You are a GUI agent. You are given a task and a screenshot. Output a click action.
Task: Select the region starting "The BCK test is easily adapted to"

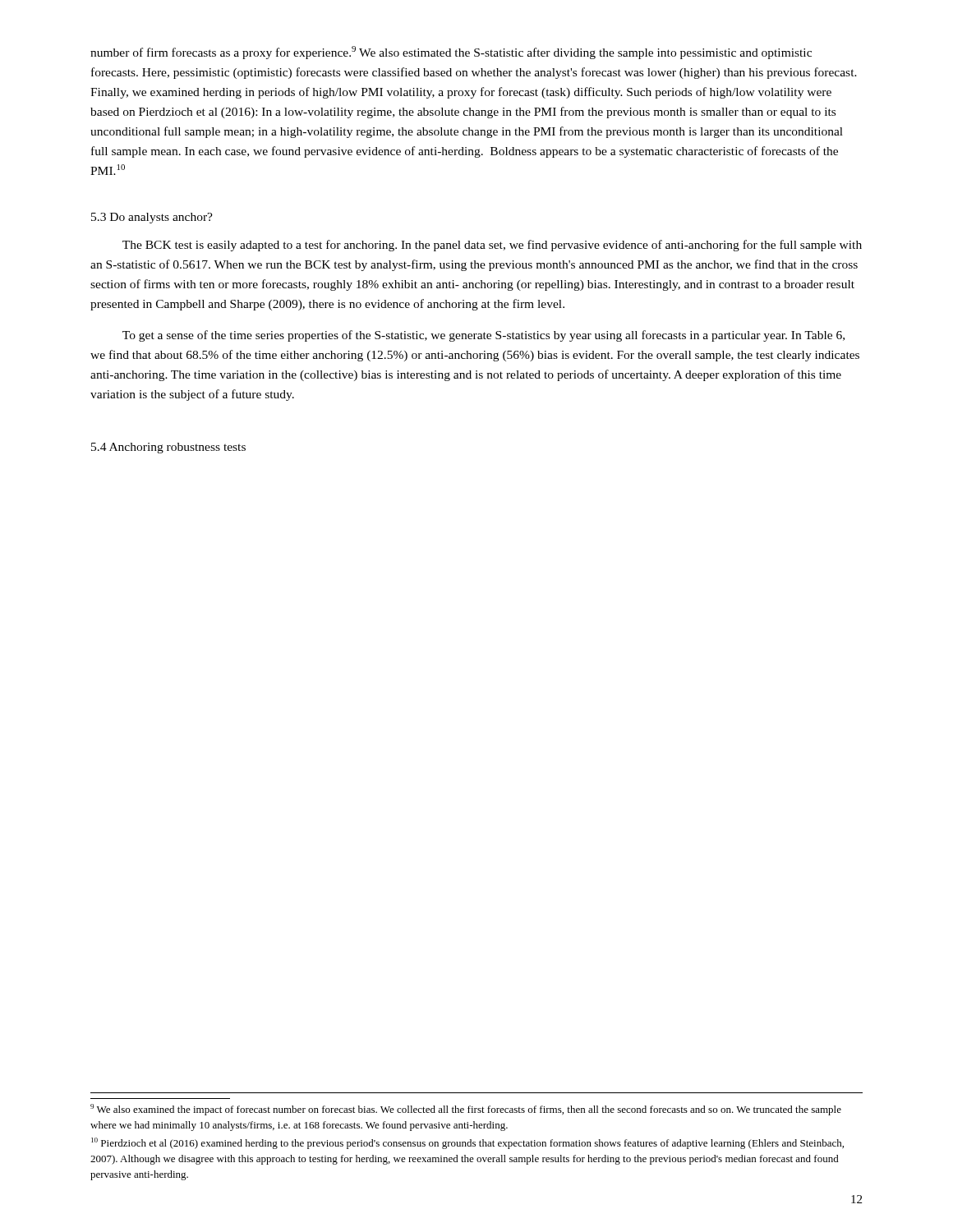click(x=476, y=274)
